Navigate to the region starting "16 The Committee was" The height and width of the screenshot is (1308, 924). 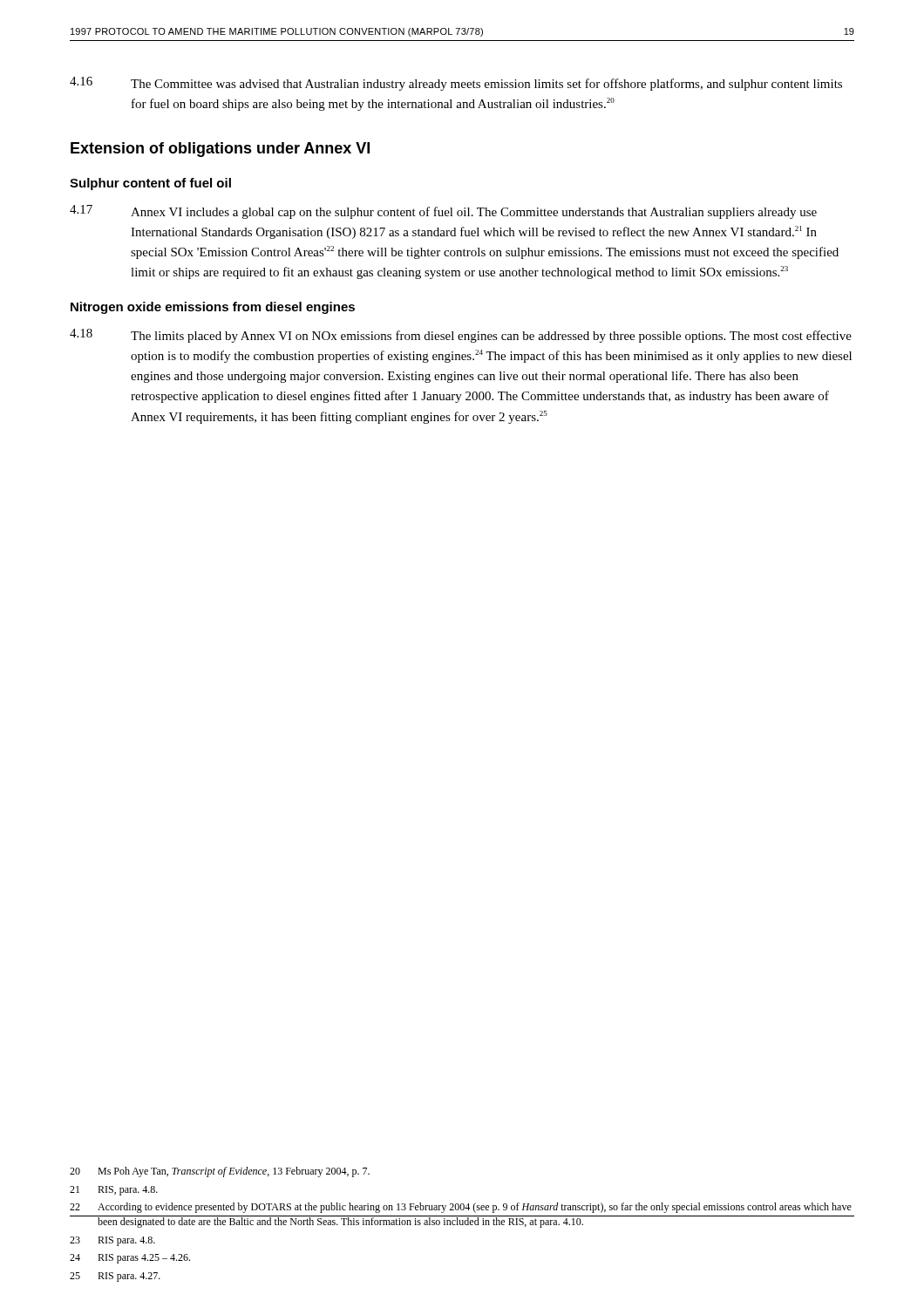462,94
